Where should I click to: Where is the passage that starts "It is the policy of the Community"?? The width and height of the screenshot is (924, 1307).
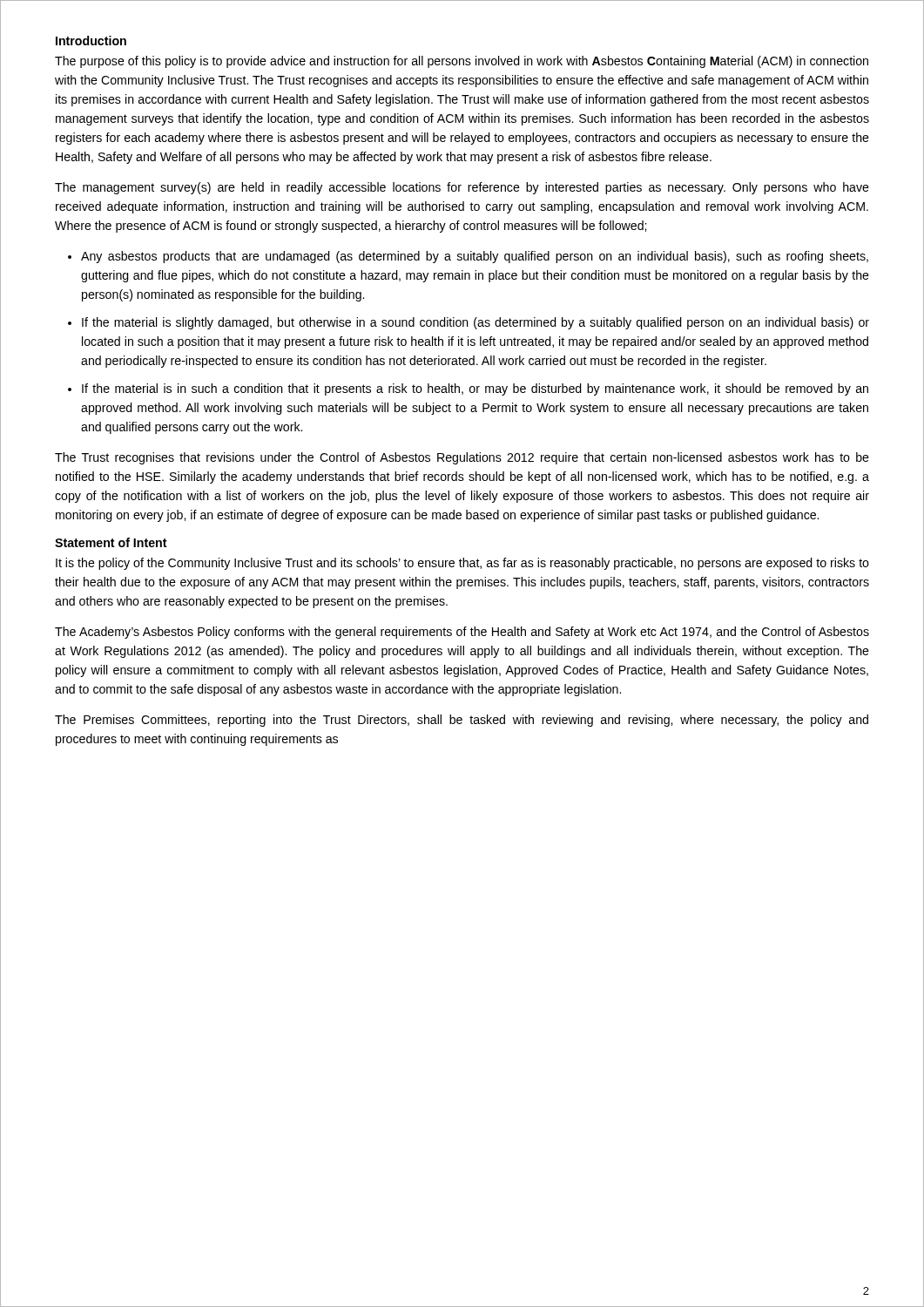click(462, 582)
